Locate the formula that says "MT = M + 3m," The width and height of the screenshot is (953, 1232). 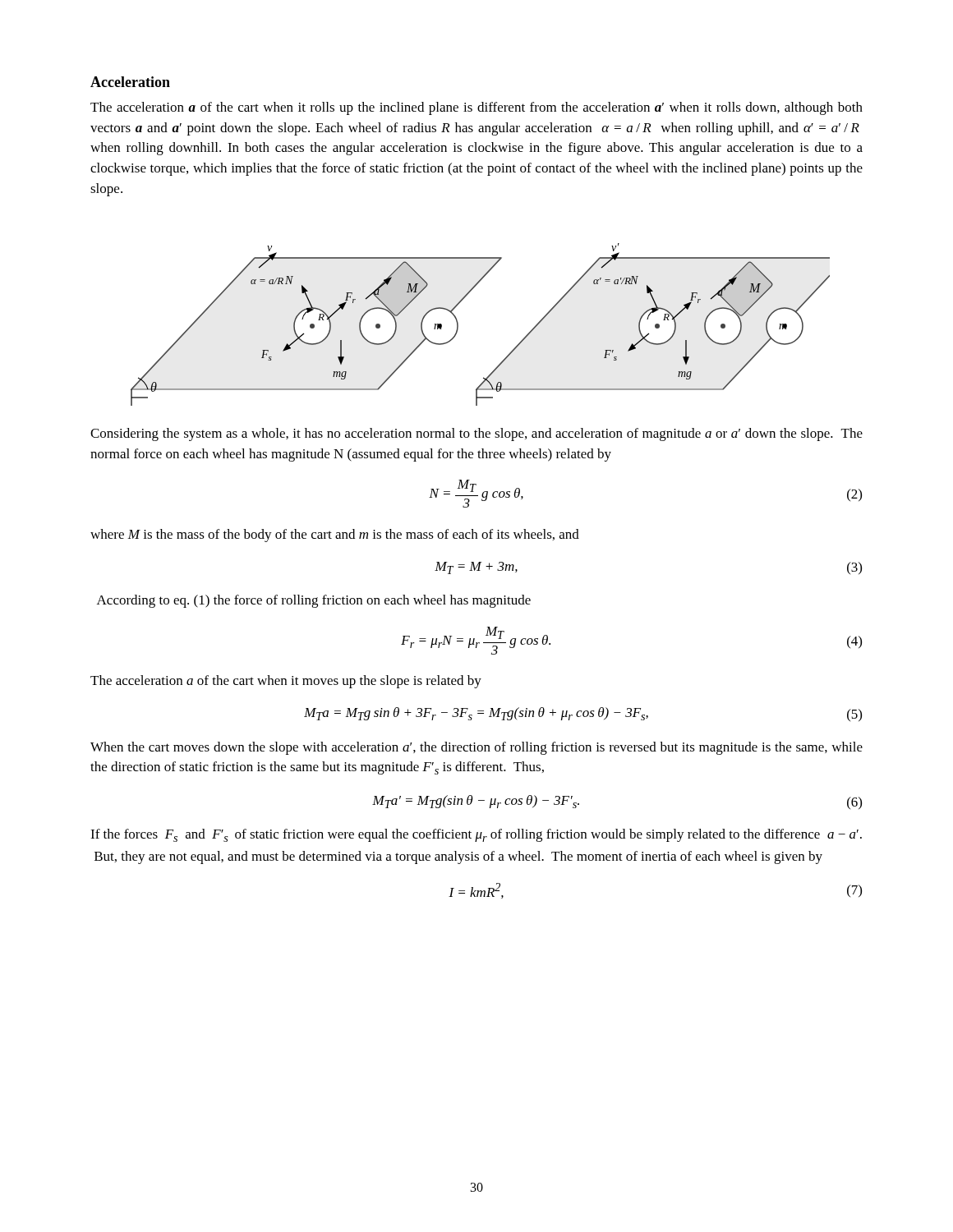(475, 568)
